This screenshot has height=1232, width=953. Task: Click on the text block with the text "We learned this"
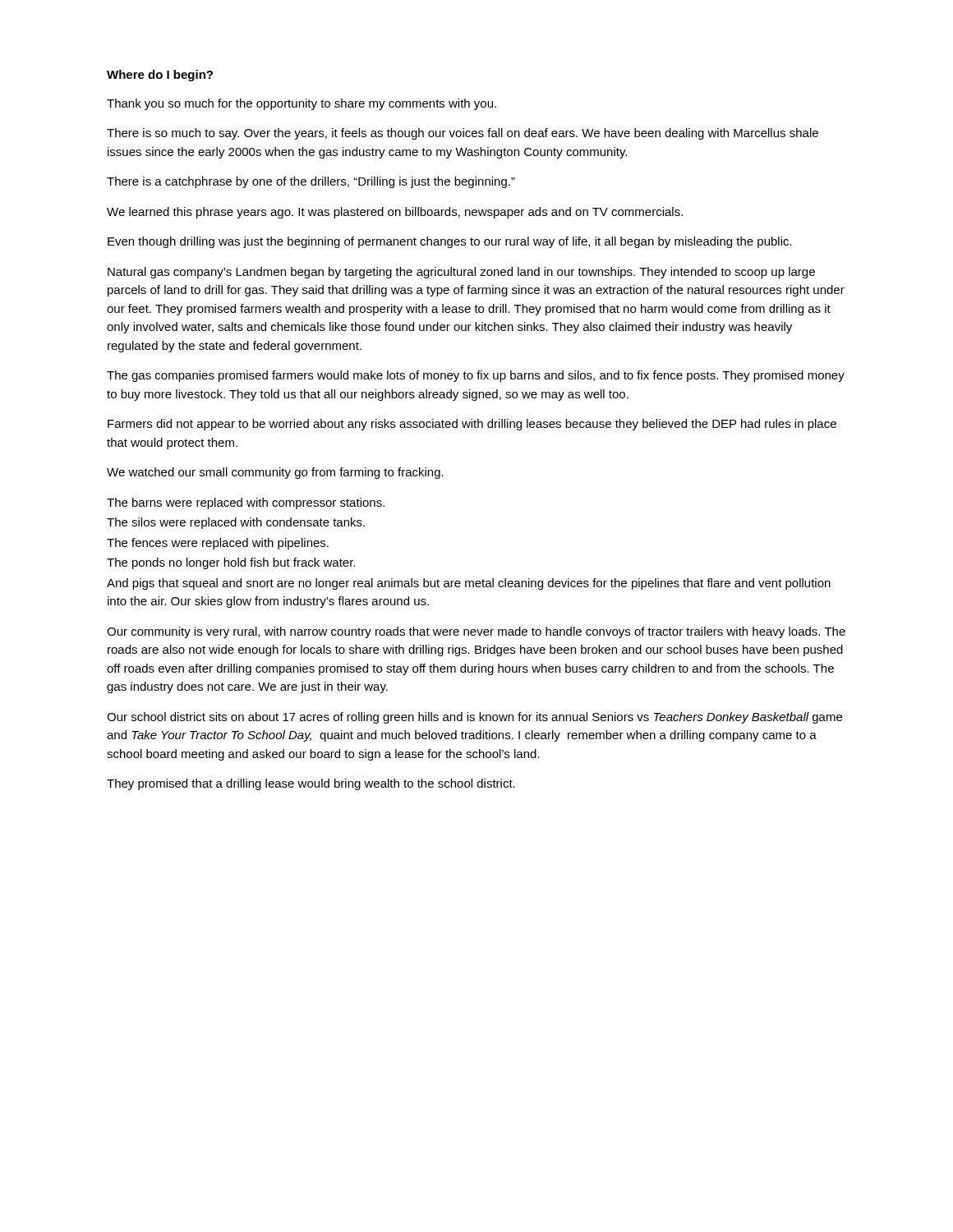395,211
